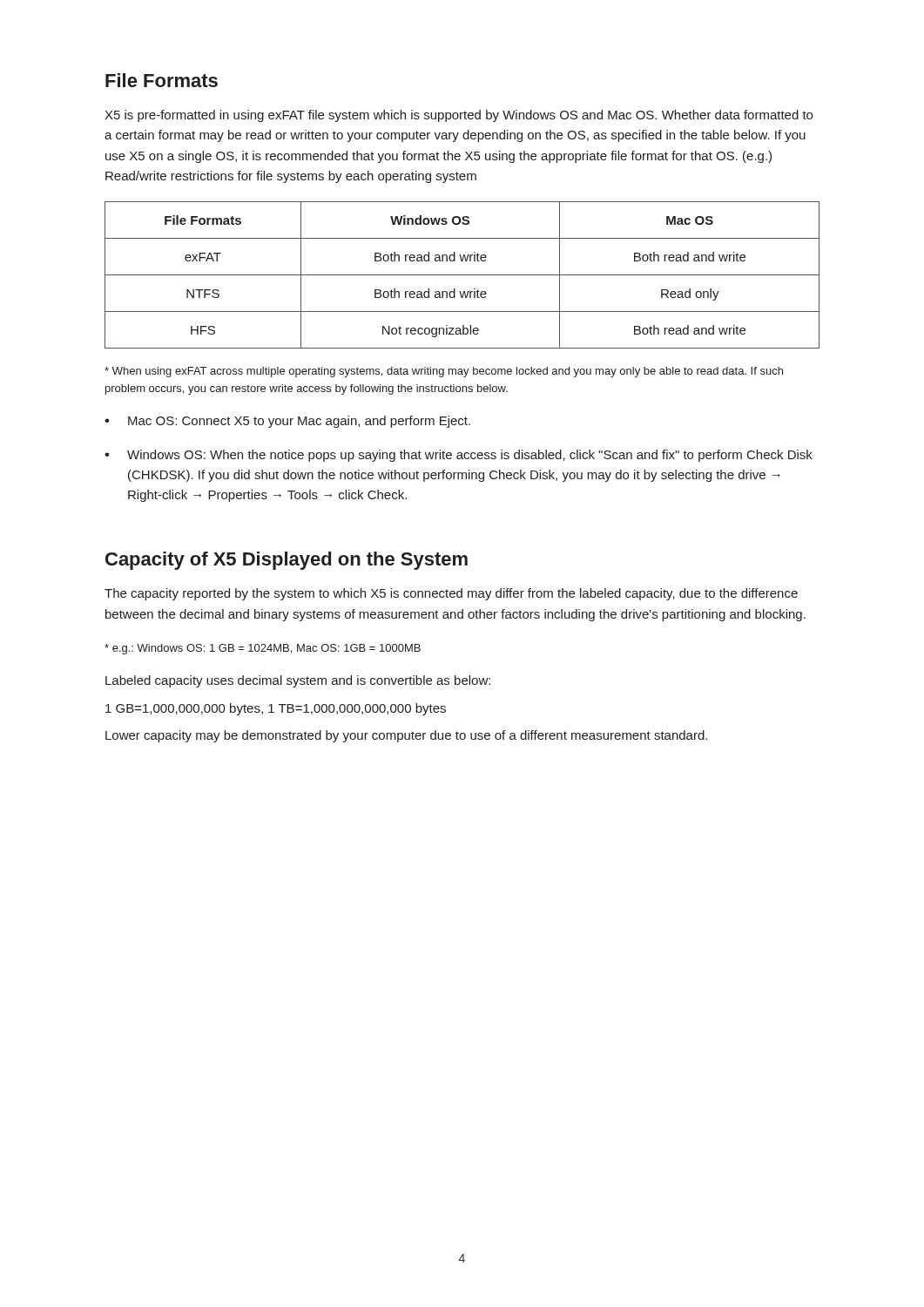The image size is (924, 1307).
Task: Click a table
Action: [462, 275]
